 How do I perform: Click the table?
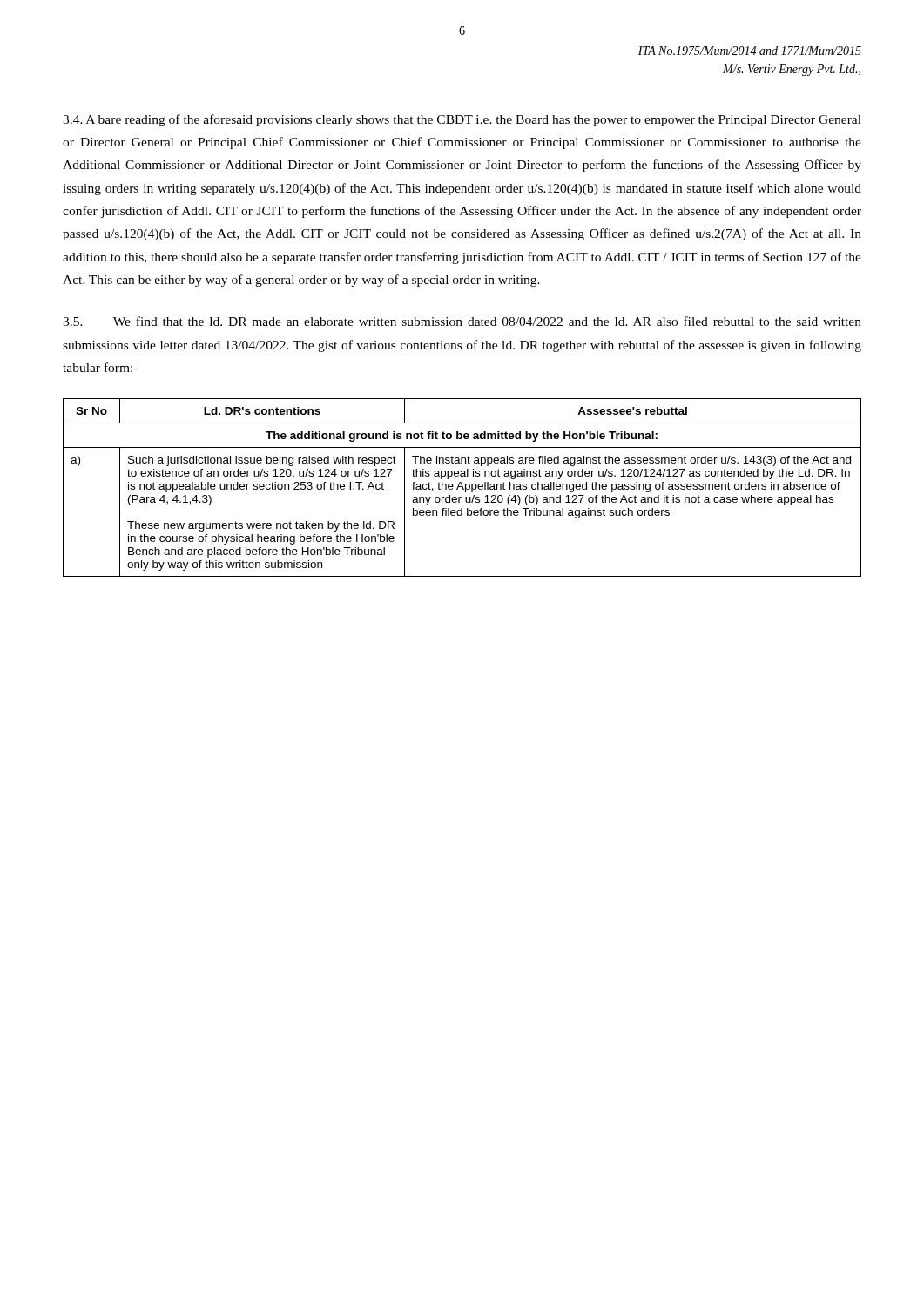[x=462, y=488]
